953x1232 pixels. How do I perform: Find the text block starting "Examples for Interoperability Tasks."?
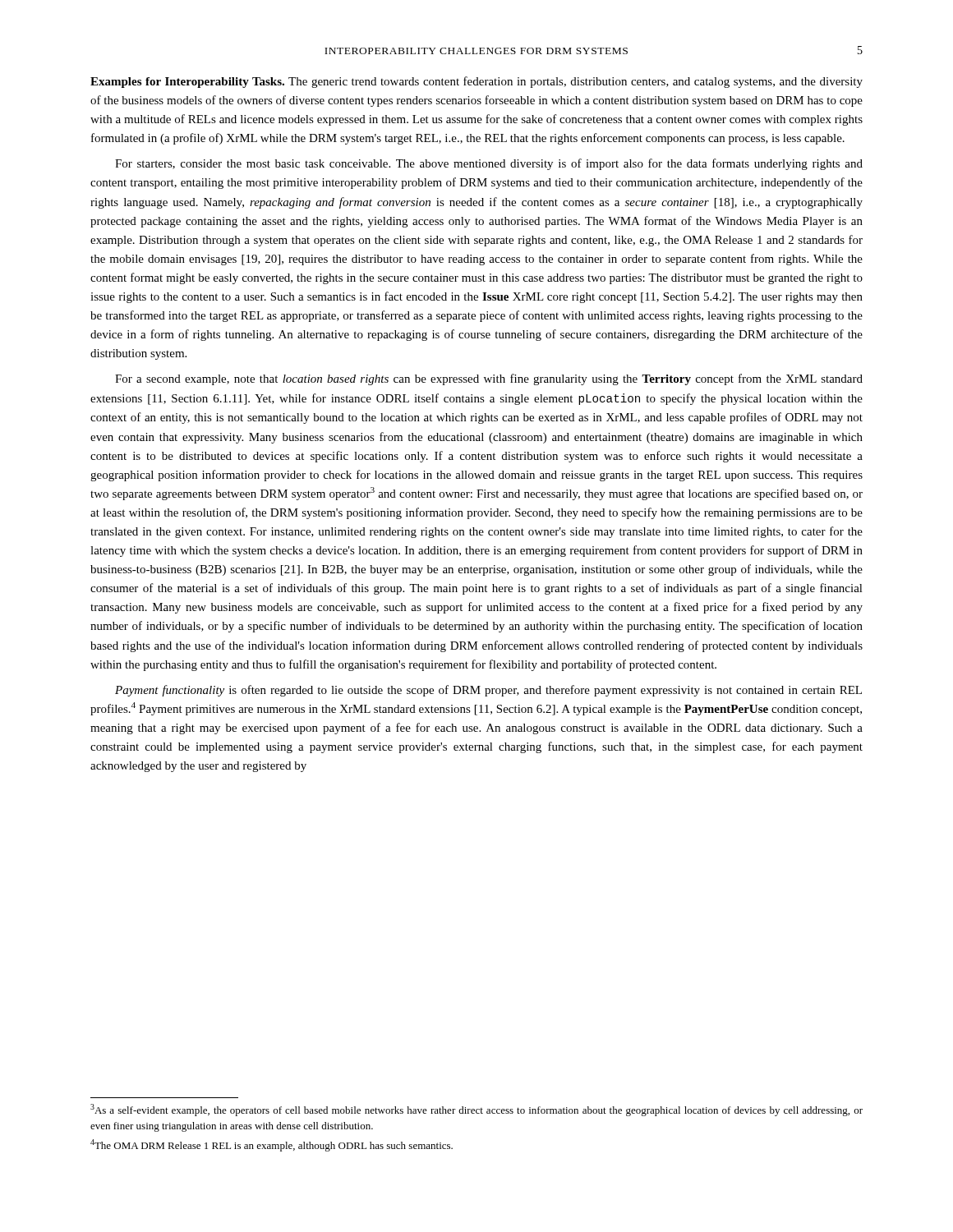pyautogui.click(x=476, y=110)
